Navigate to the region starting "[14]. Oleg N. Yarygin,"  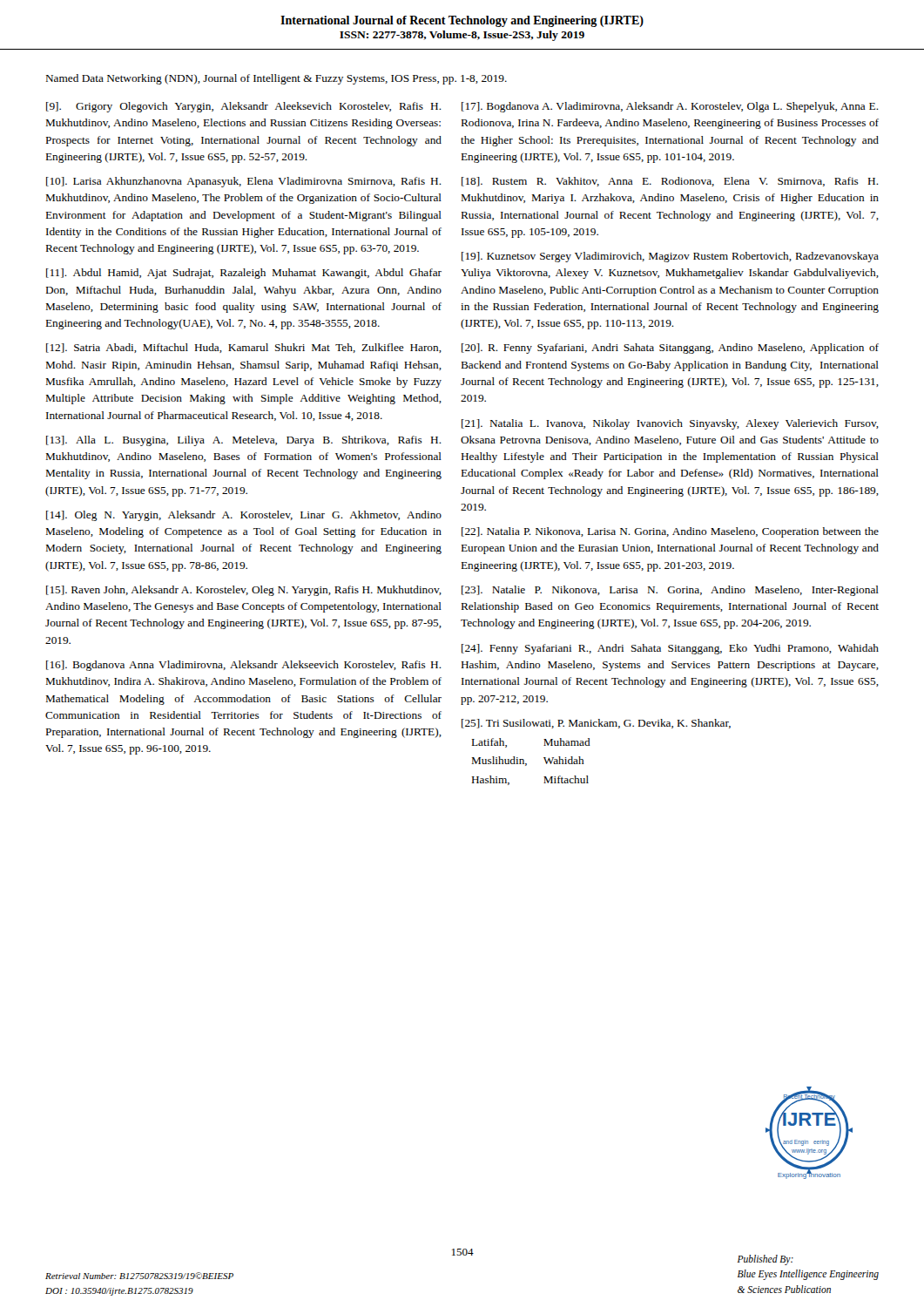[243, 540]
